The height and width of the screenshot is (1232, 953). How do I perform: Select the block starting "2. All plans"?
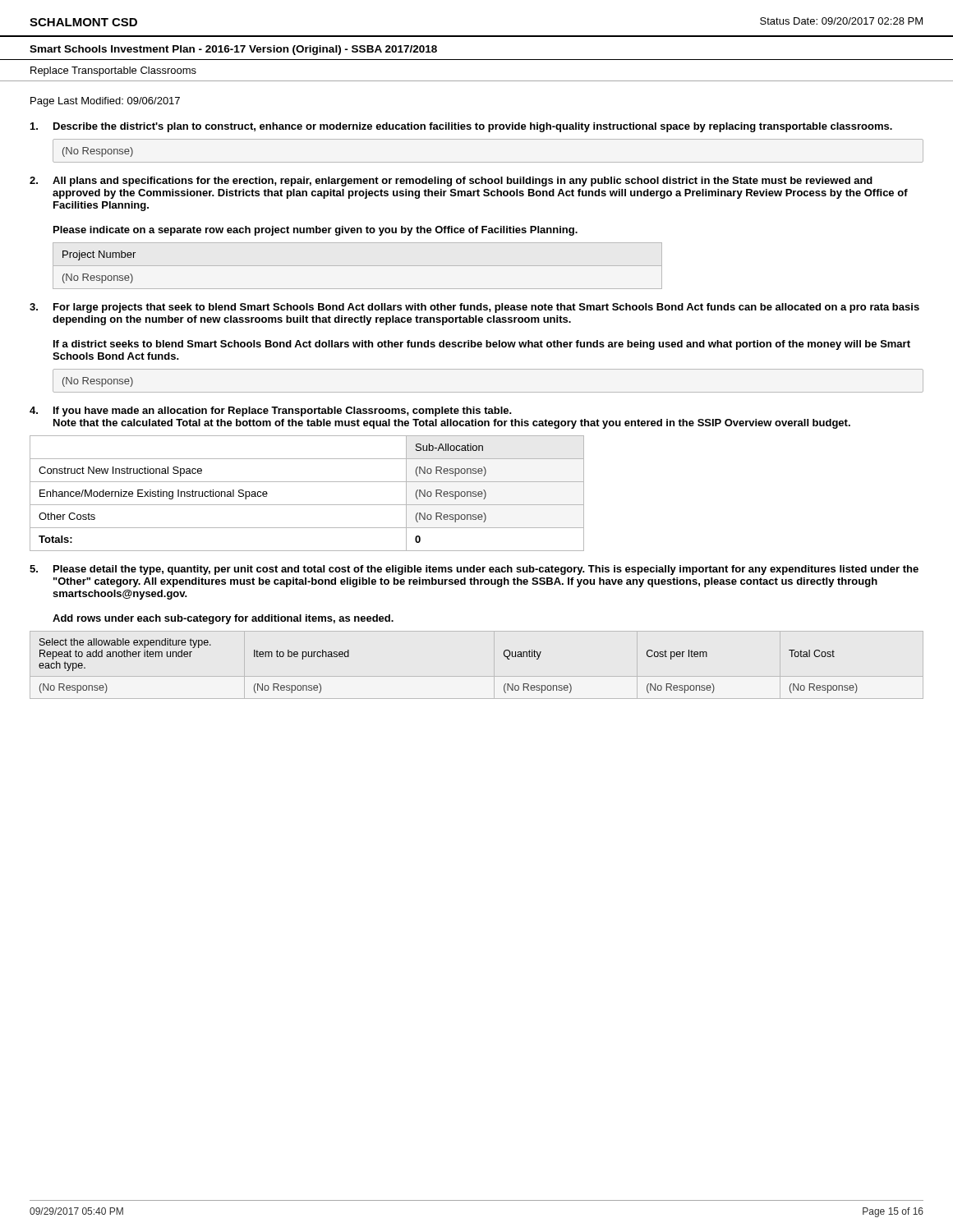[476, 205]
